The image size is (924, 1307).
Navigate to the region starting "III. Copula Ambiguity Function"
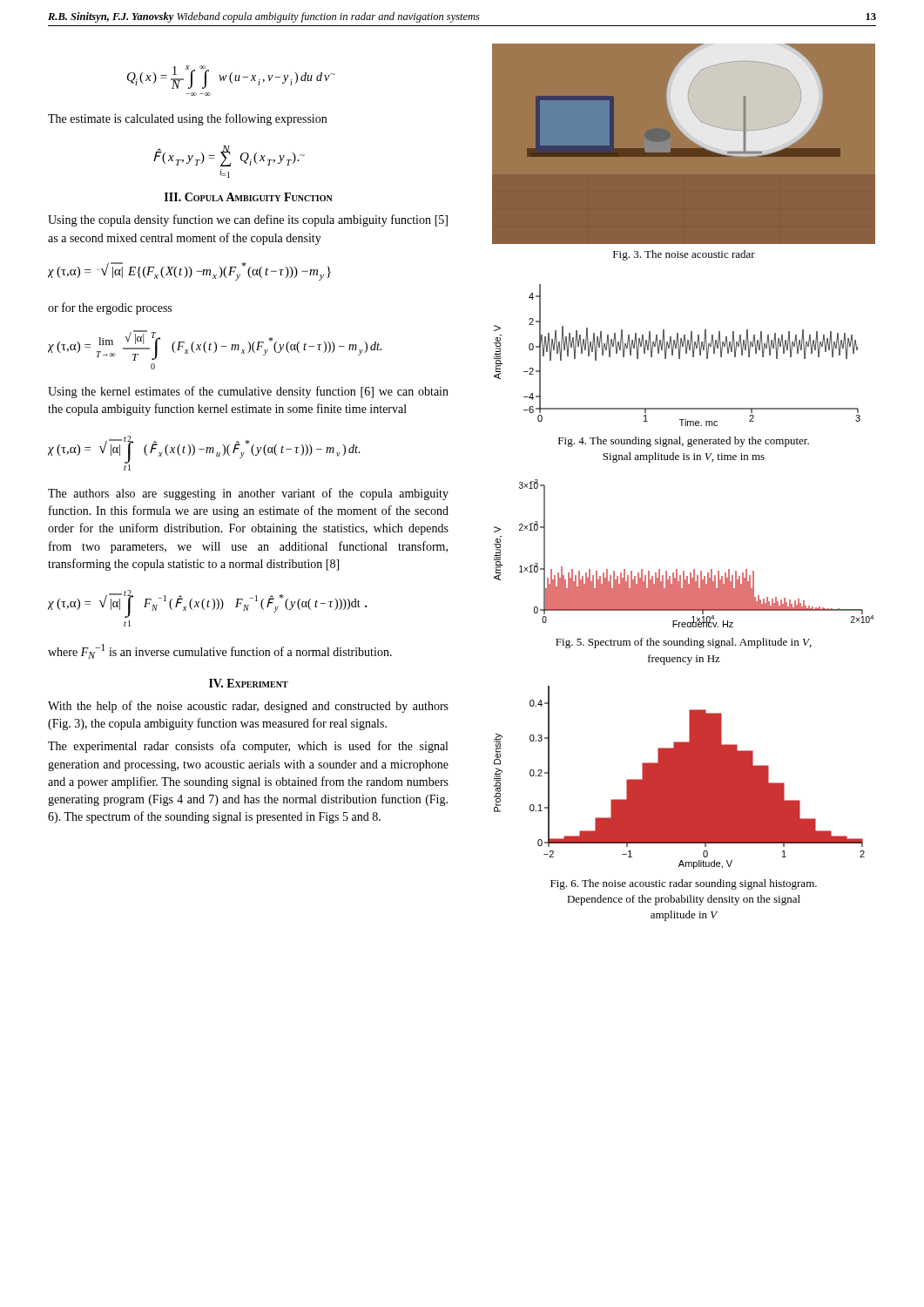pyautogui.click(x=248, y=198)
